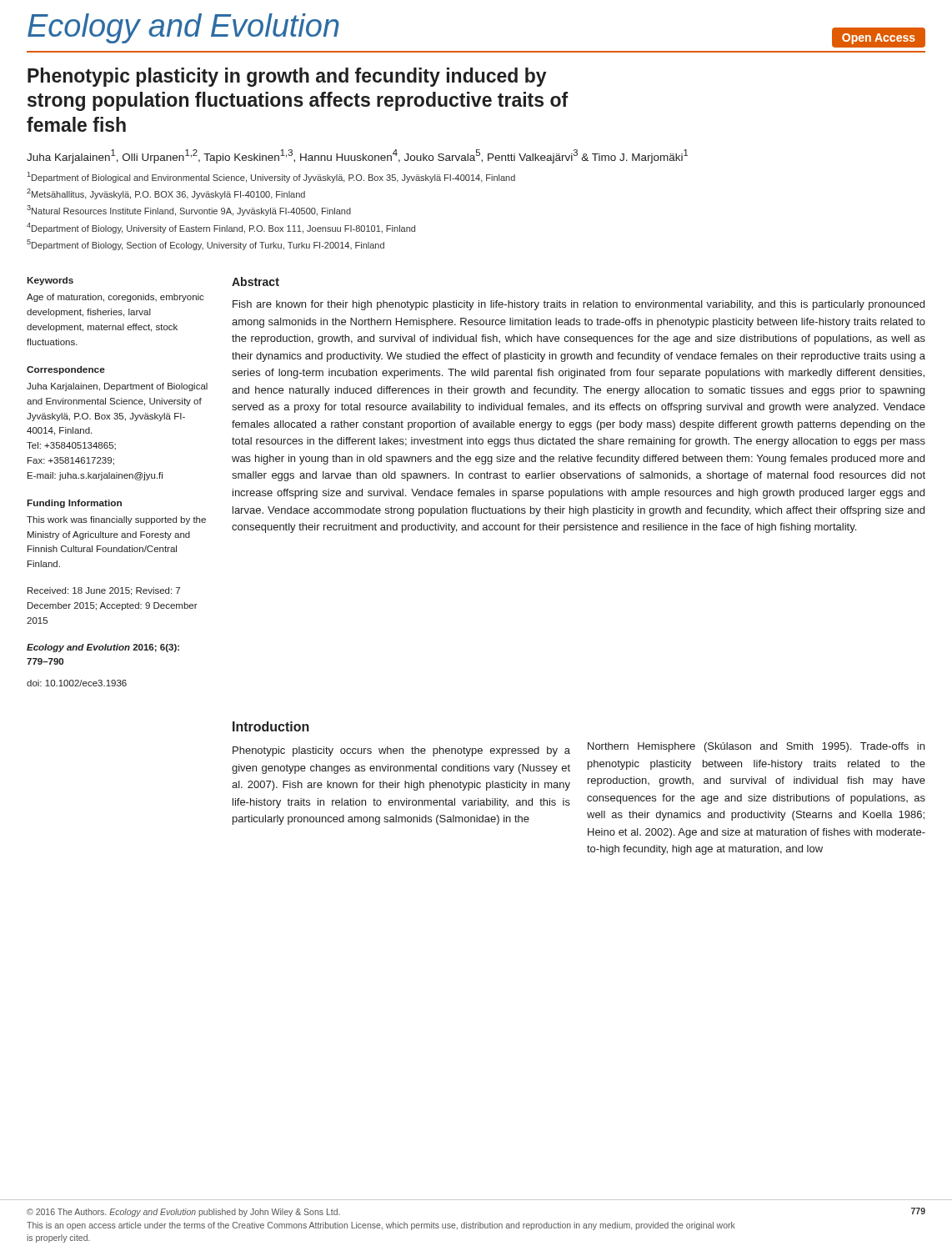The height and width of the screenshot is (1251, 952).
Task: Find the passage starting "Correspondence Juha Karjalainen, Department of"
Action: [118, 421]
